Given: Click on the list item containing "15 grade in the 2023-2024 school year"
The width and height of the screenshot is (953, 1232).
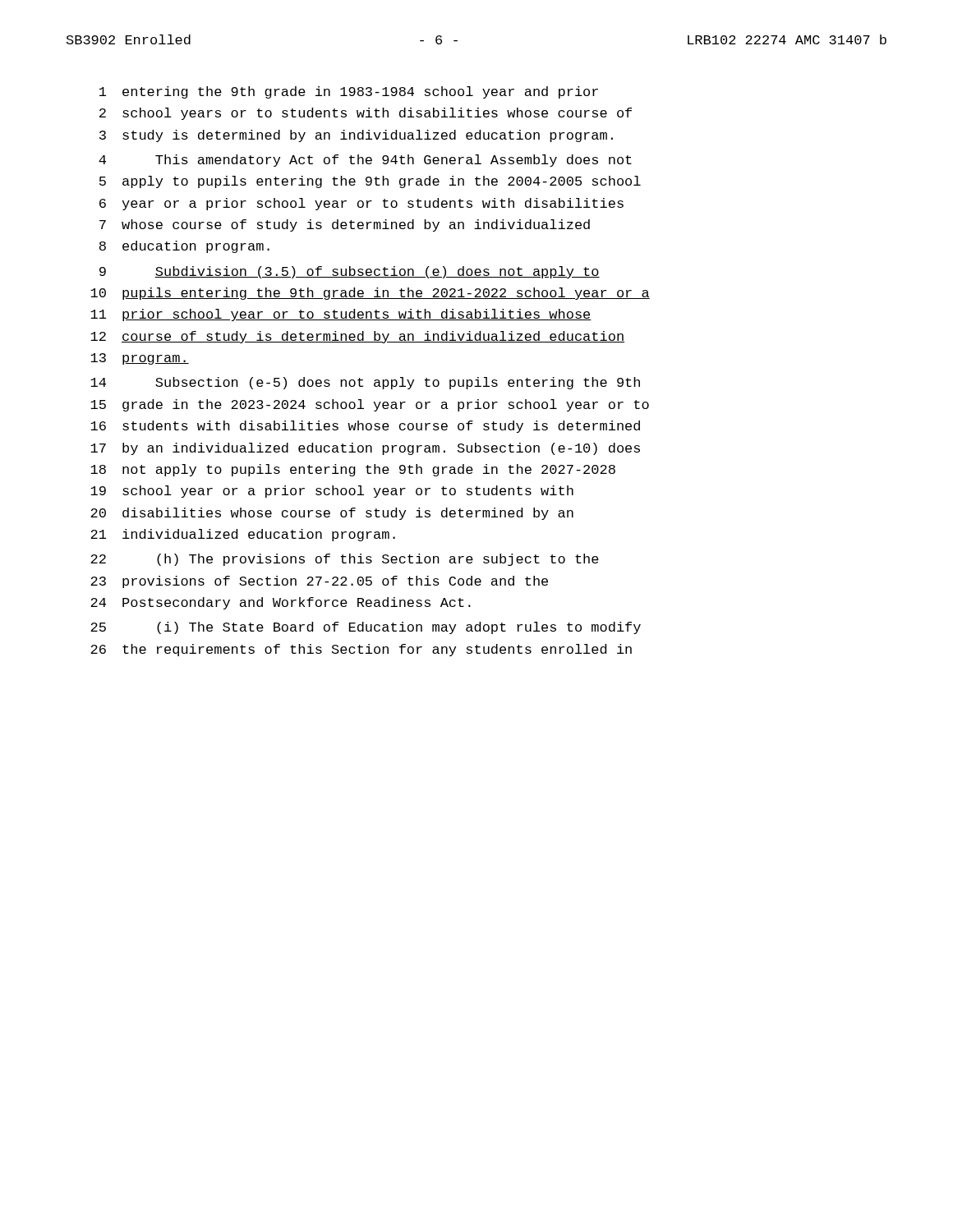Looking at the screenshot, I should coord(476,406).
